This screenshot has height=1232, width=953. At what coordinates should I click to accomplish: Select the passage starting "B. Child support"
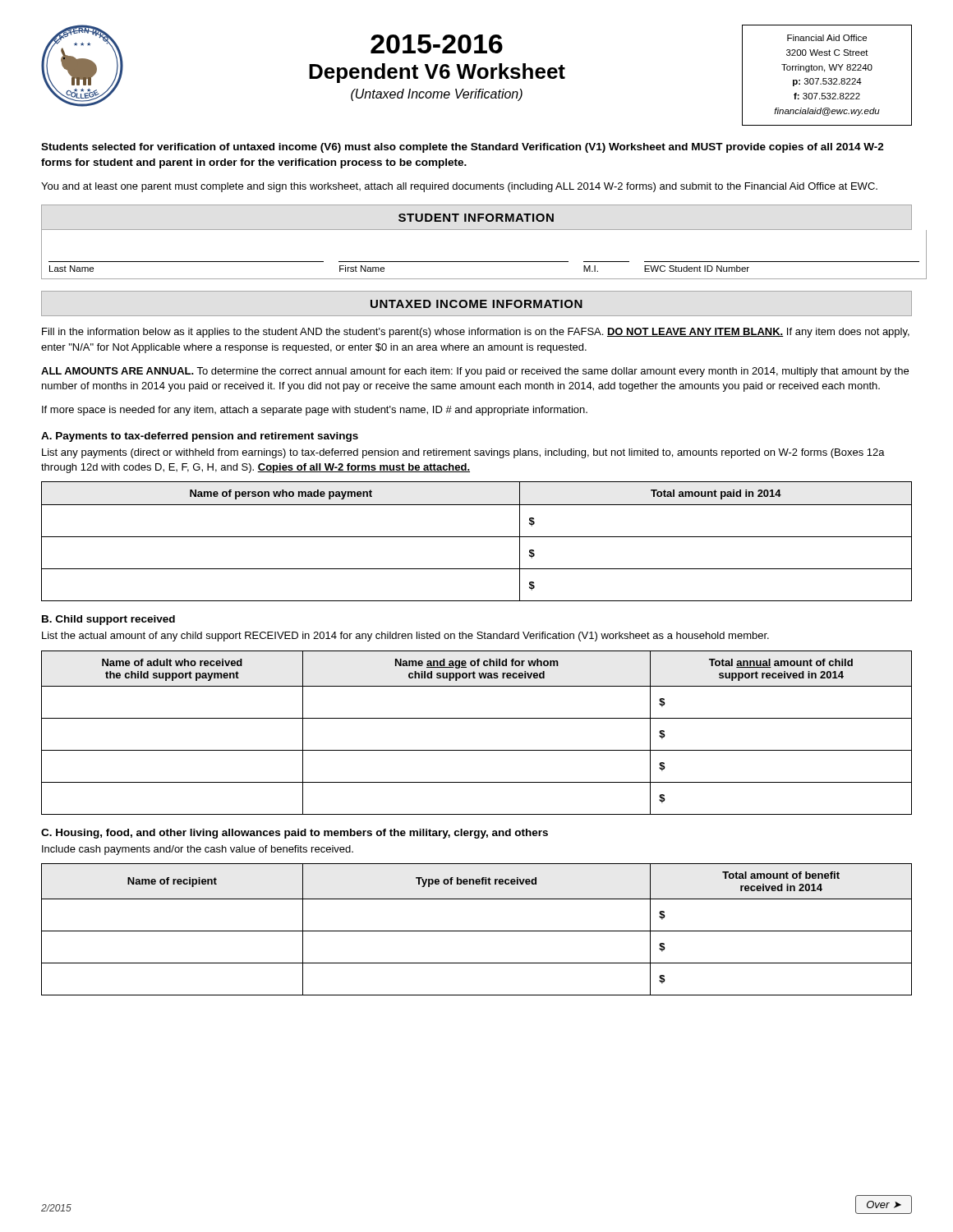coord(108,619)
